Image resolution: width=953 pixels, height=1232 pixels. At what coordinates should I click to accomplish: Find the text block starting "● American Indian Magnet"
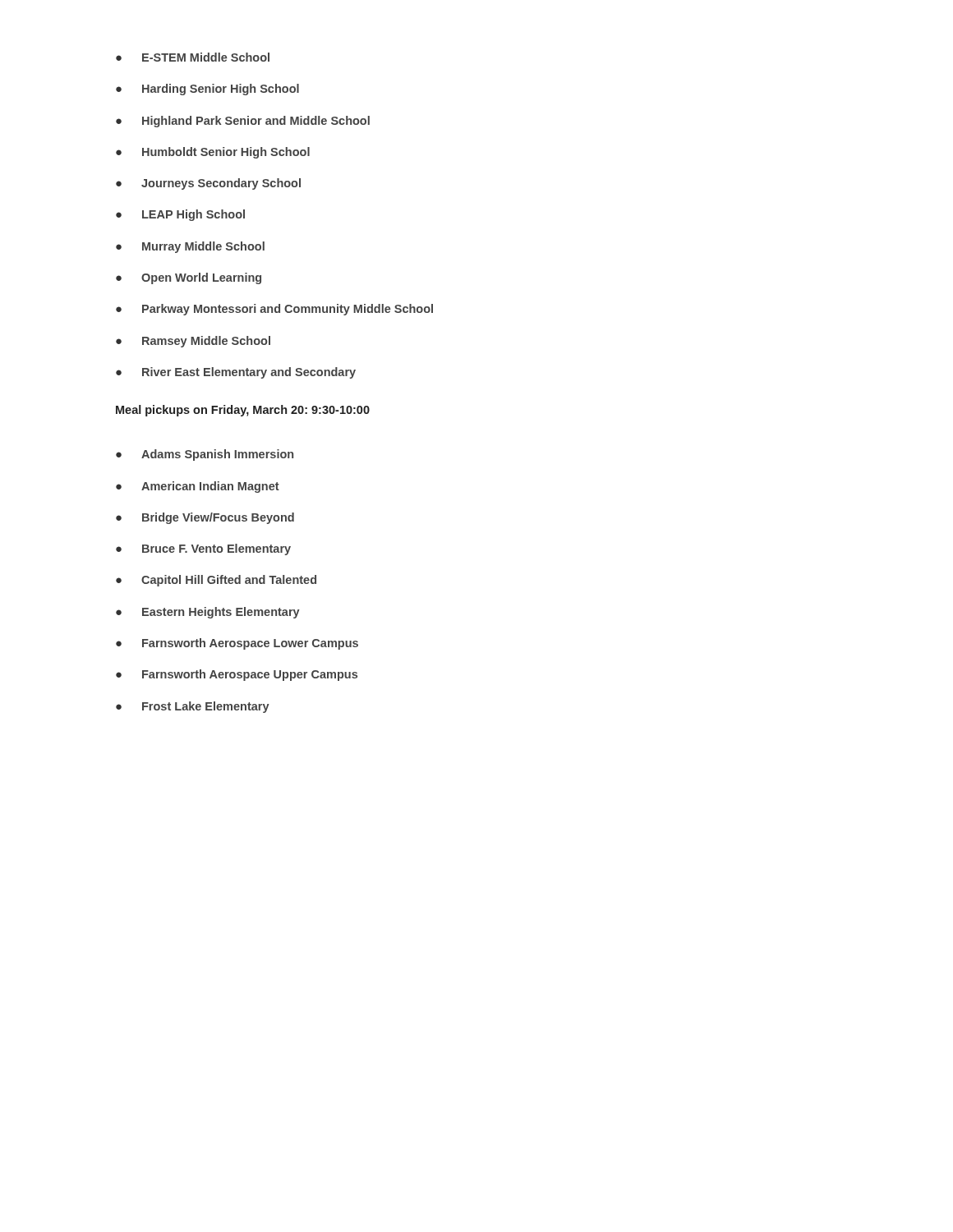click(x=197, y=486)
